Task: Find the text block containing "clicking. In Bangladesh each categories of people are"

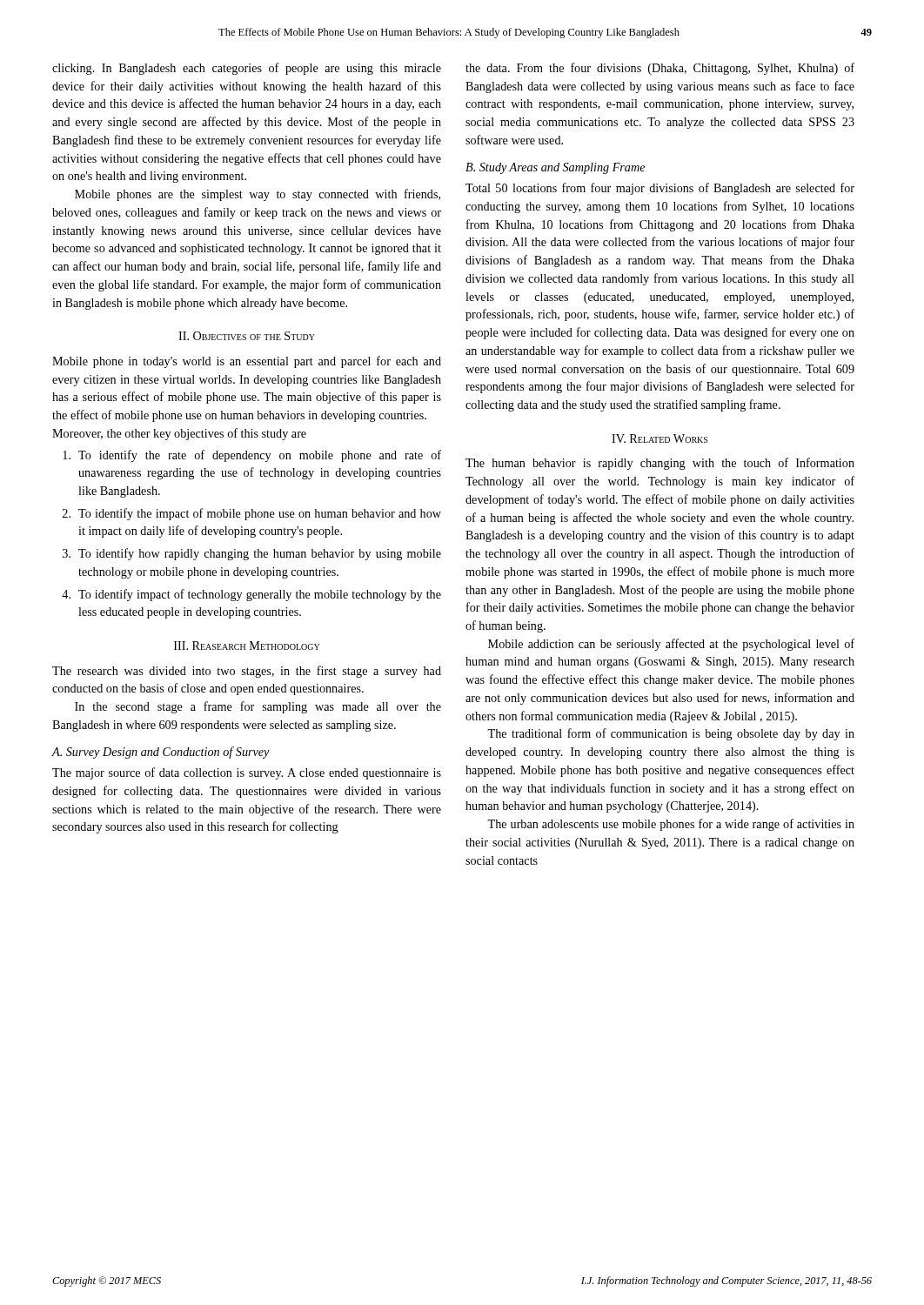Action: pos(247,185)
